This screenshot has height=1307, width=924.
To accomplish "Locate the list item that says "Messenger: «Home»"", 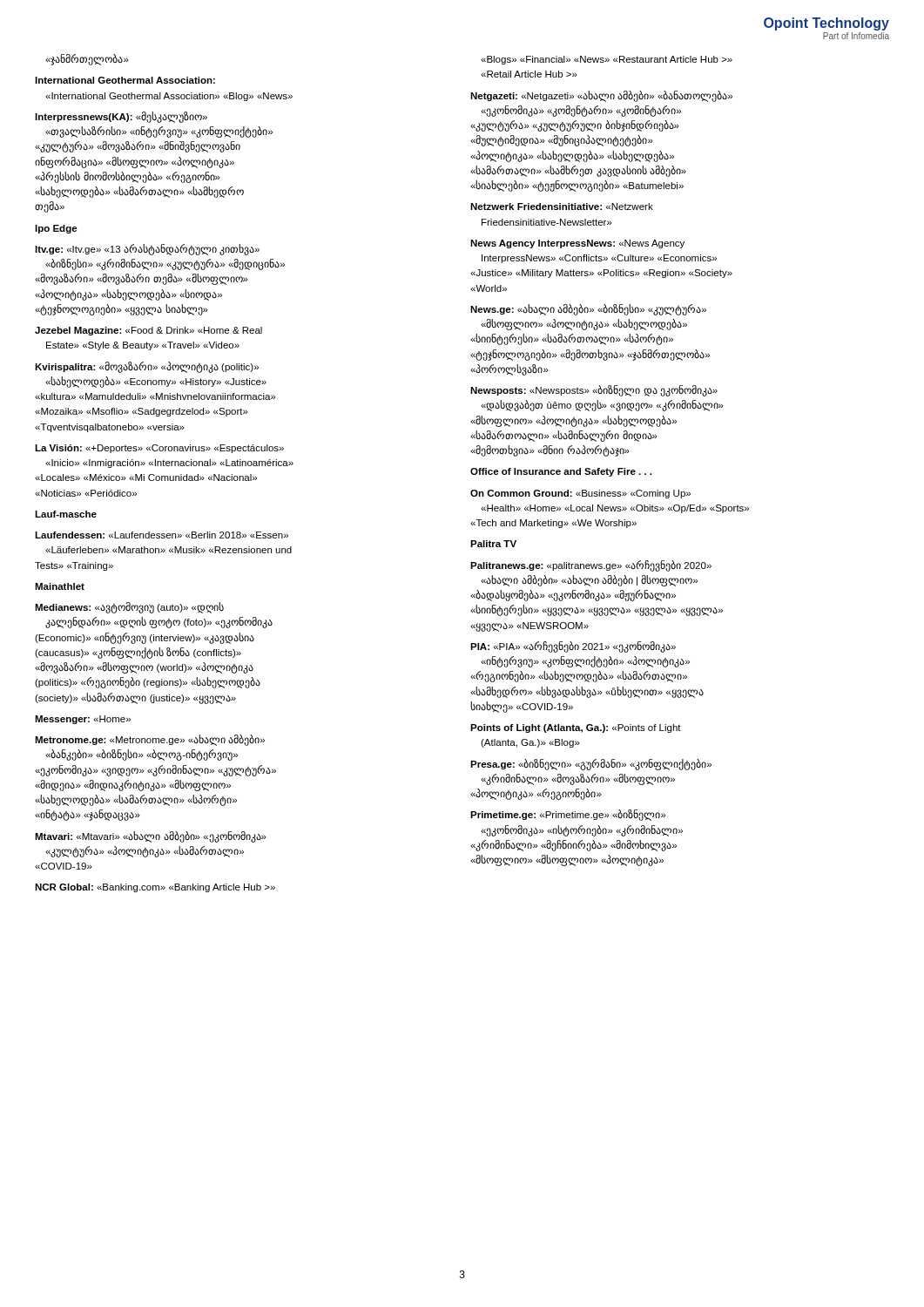I will click(83, 719).
